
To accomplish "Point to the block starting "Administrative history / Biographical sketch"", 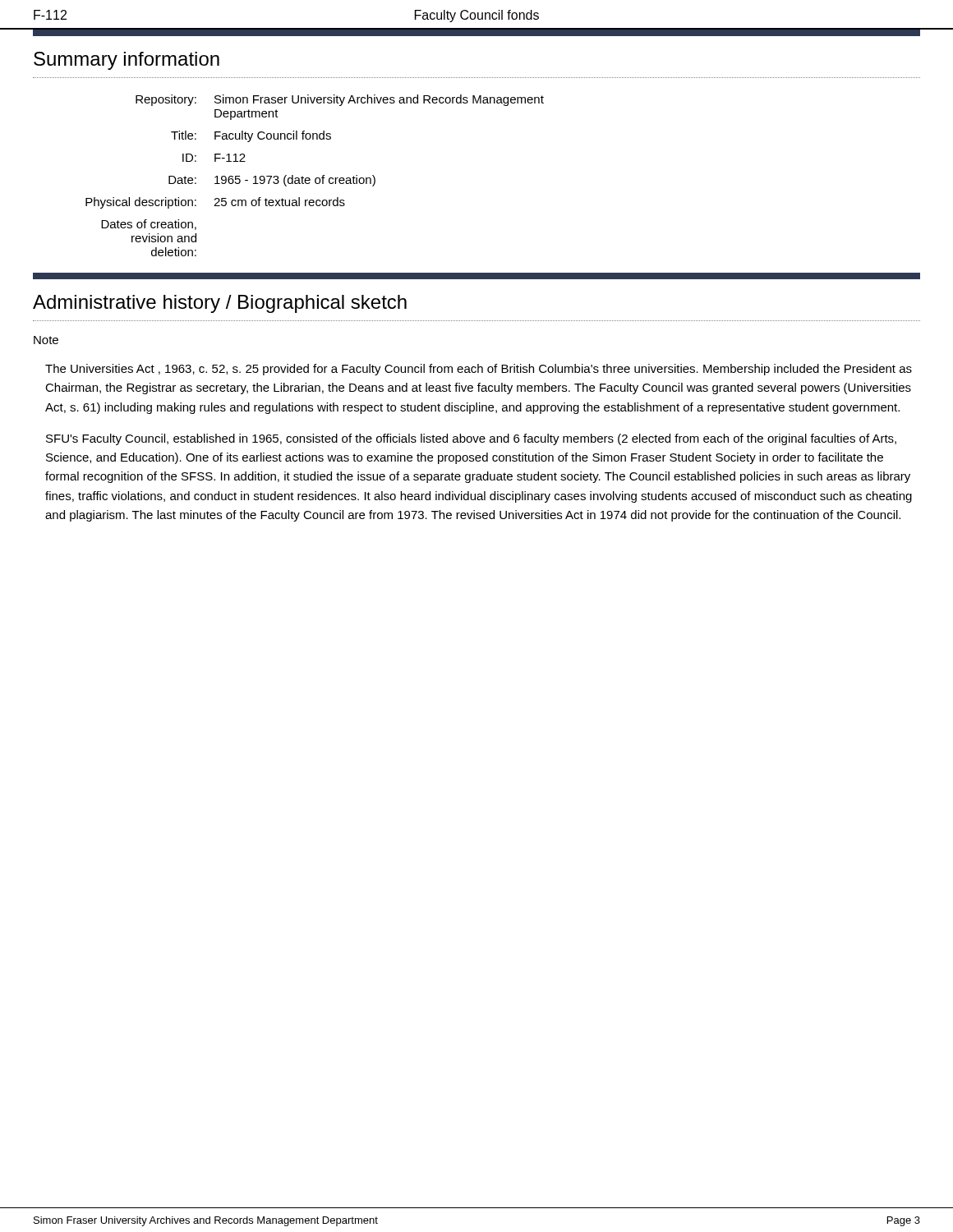I will [220, 302].
